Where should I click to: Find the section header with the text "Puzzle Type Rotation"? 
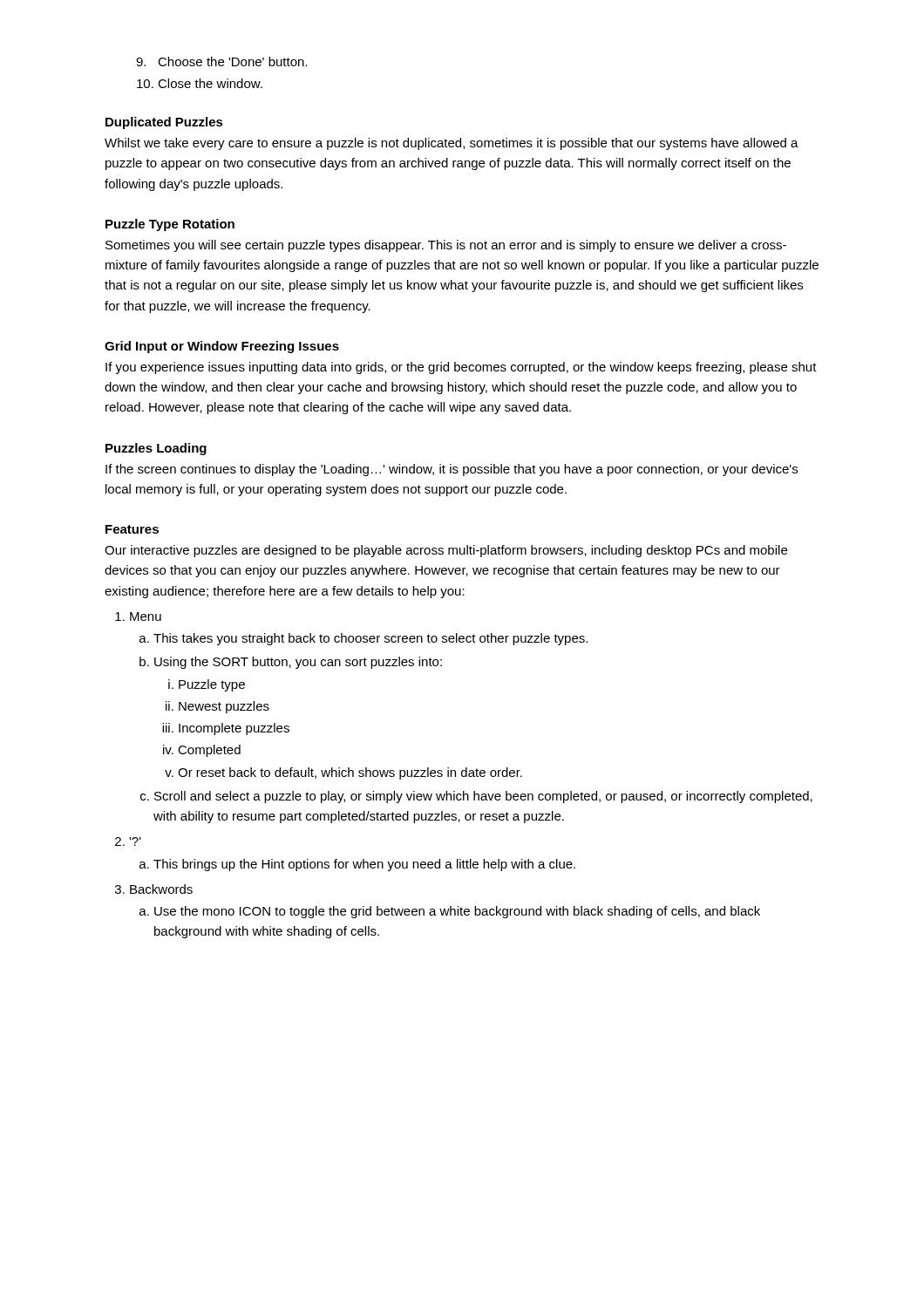170,223
